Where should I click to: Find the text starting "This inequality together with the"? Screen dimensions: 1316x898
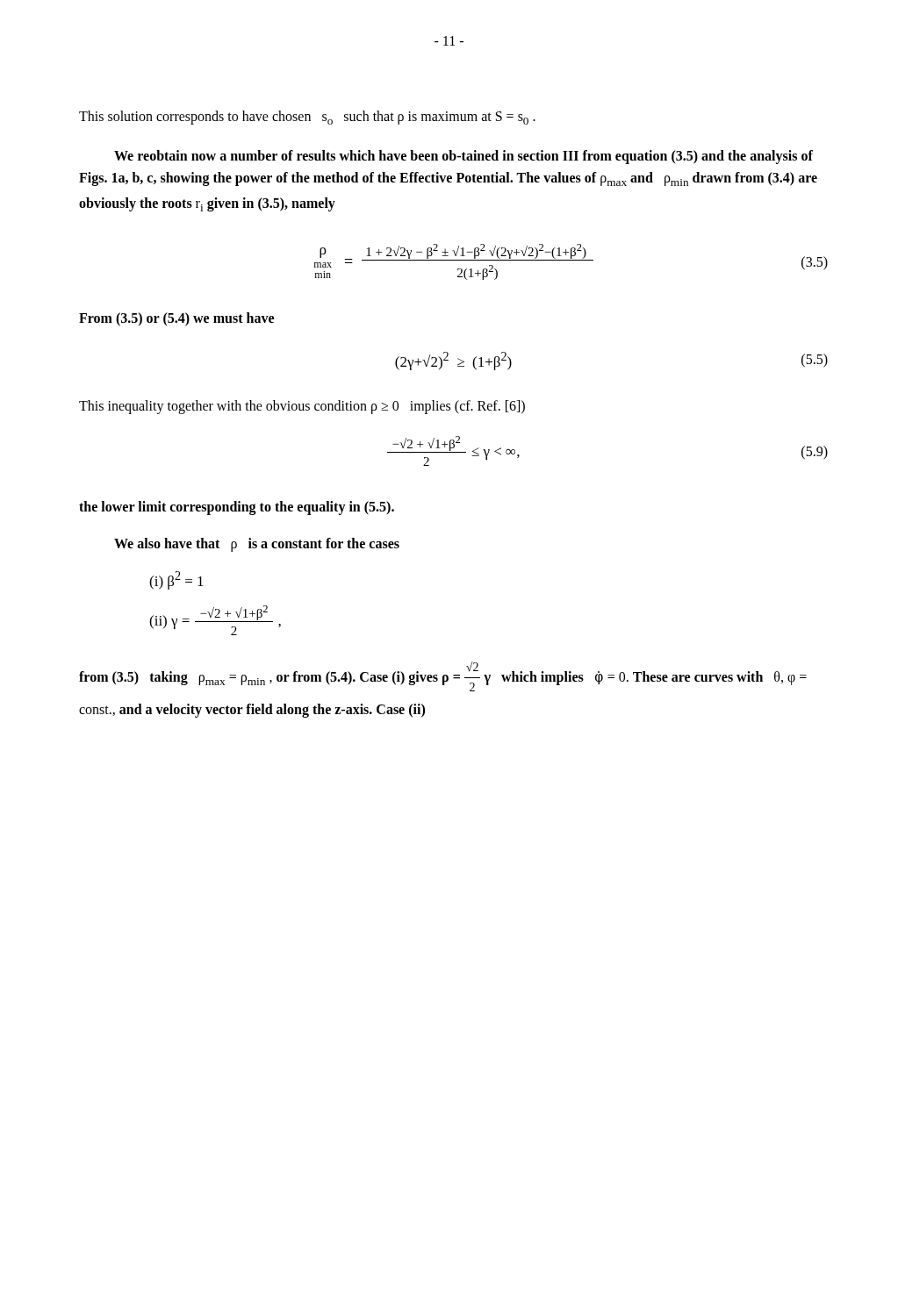302,406
